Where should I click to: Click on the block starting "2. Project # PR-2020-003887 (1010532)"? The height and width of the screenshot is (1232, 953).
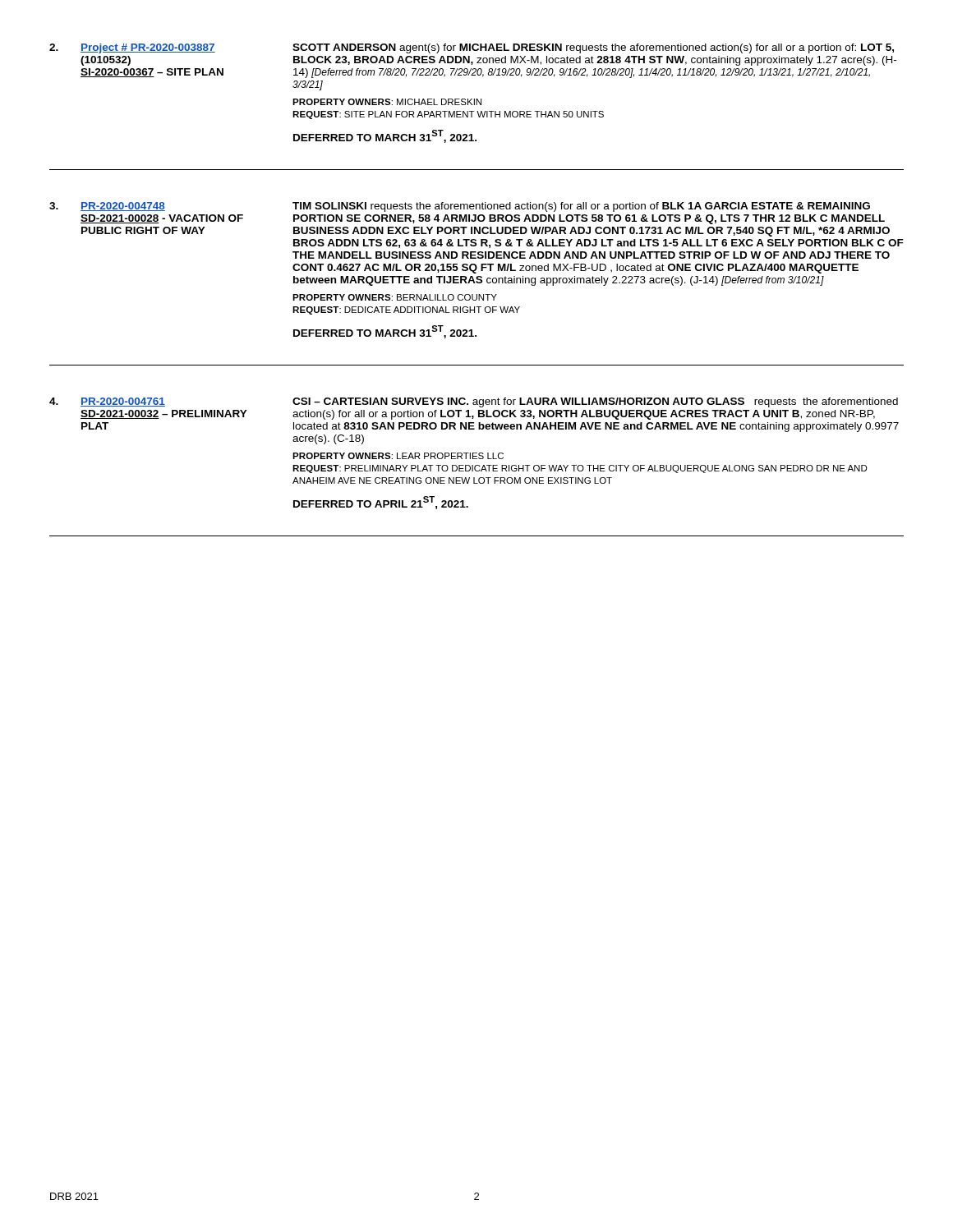(x=476, y=97)
